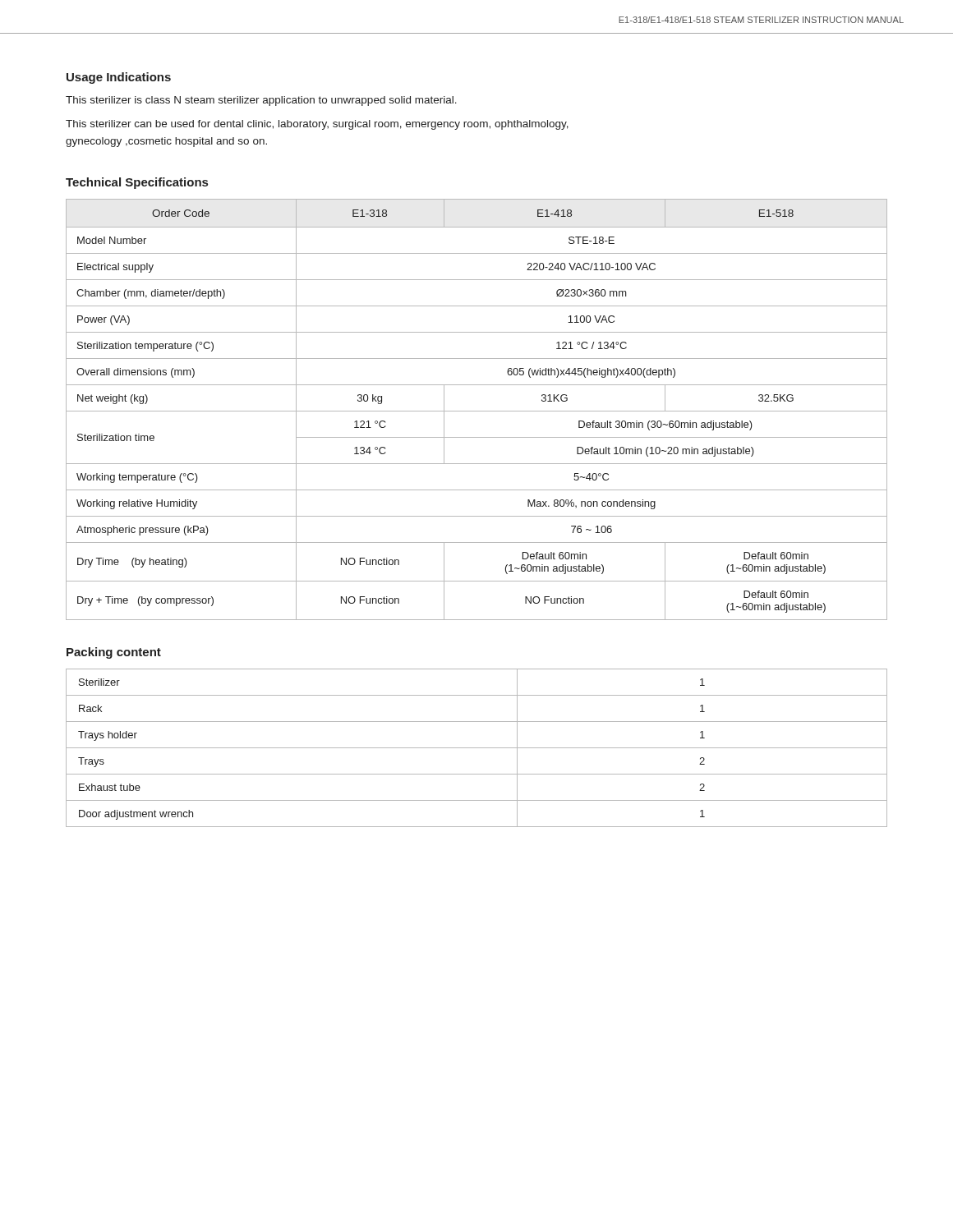
Task: Locate the passage starting "Usage Indications"
Action: [118, 77]
